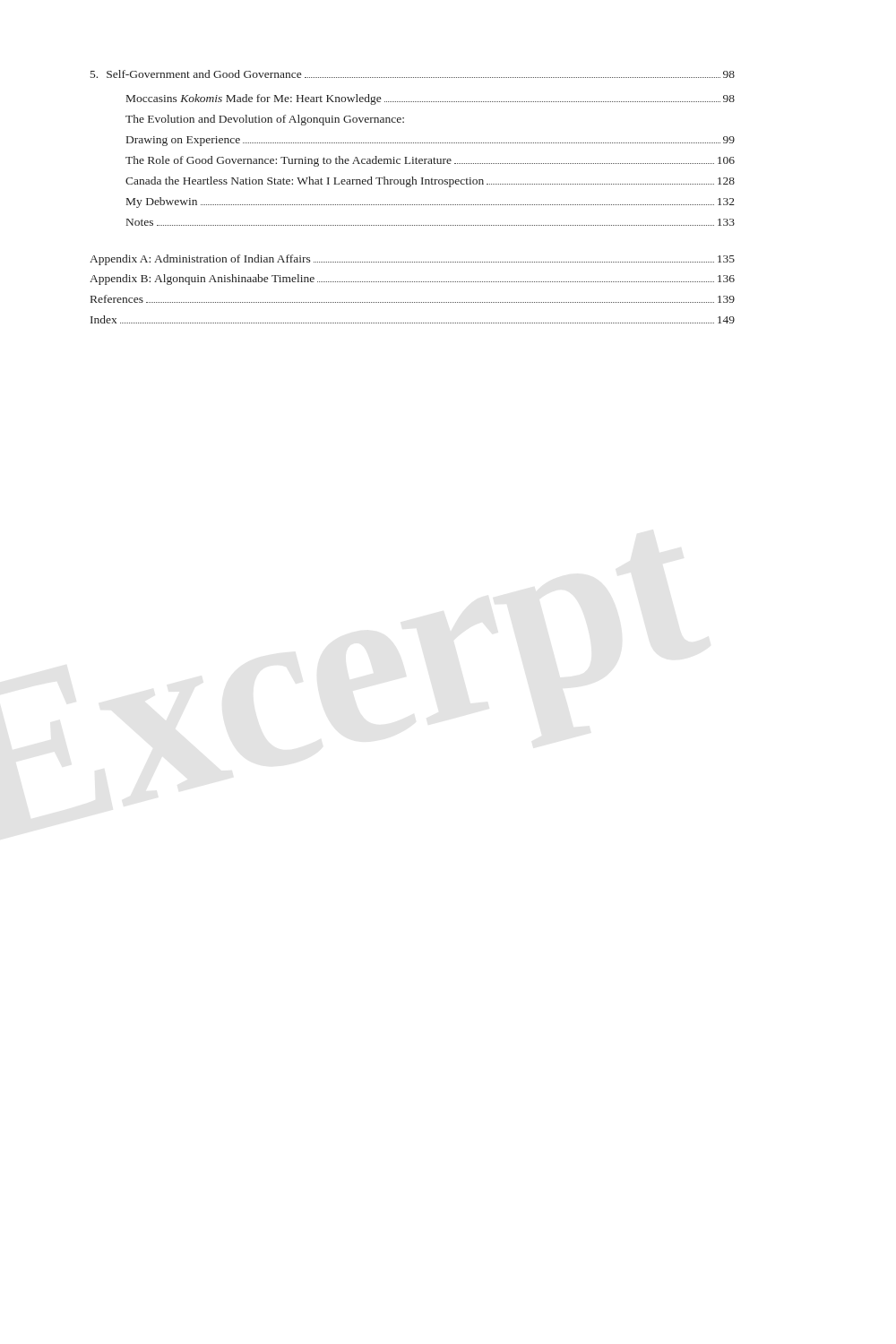
Task: Locate the list item that reads "Index 149"
Action: [412, 321]
